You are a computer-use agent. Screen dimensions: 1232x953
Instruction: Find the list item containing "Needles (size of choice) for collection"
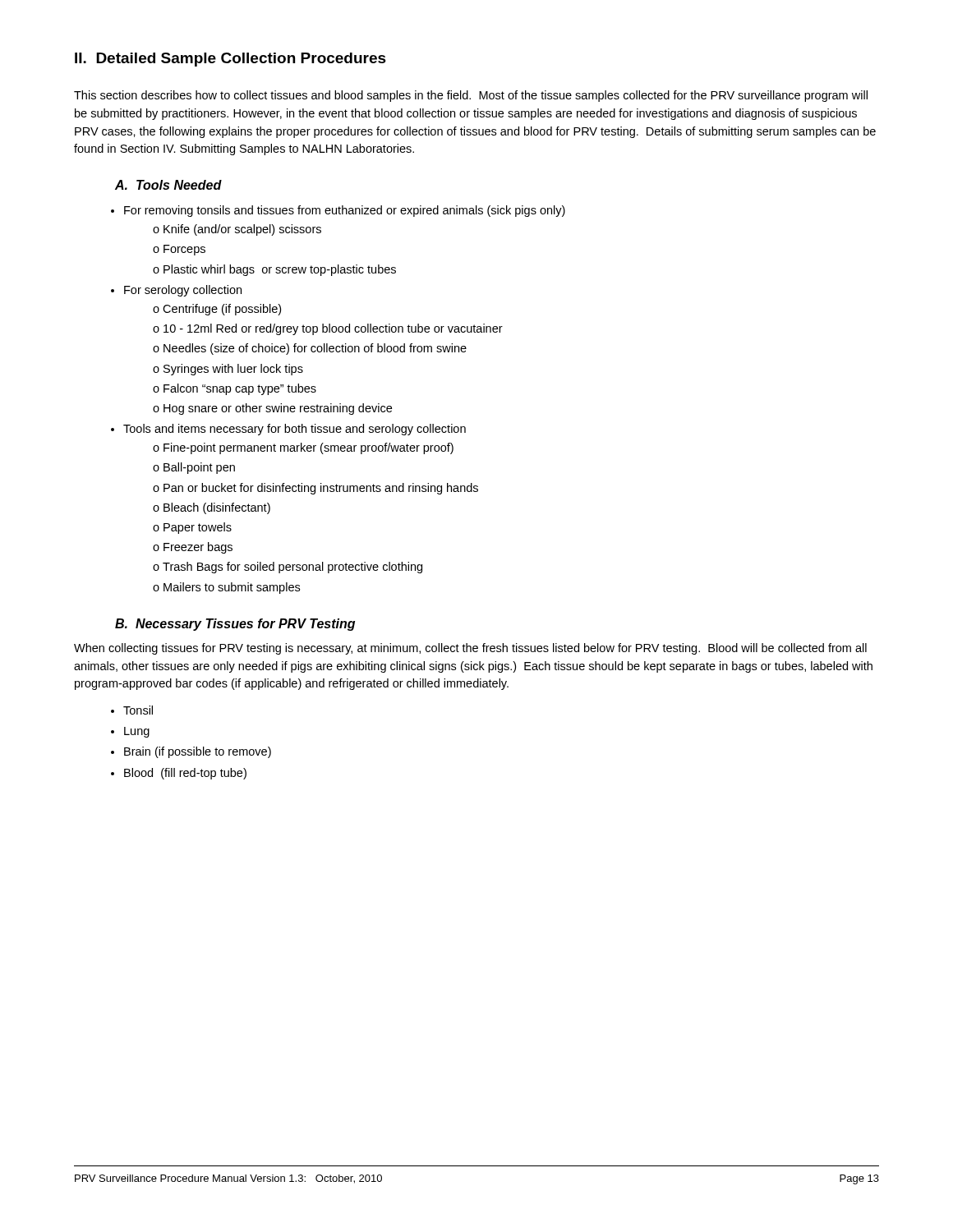(x=315, y=348)
